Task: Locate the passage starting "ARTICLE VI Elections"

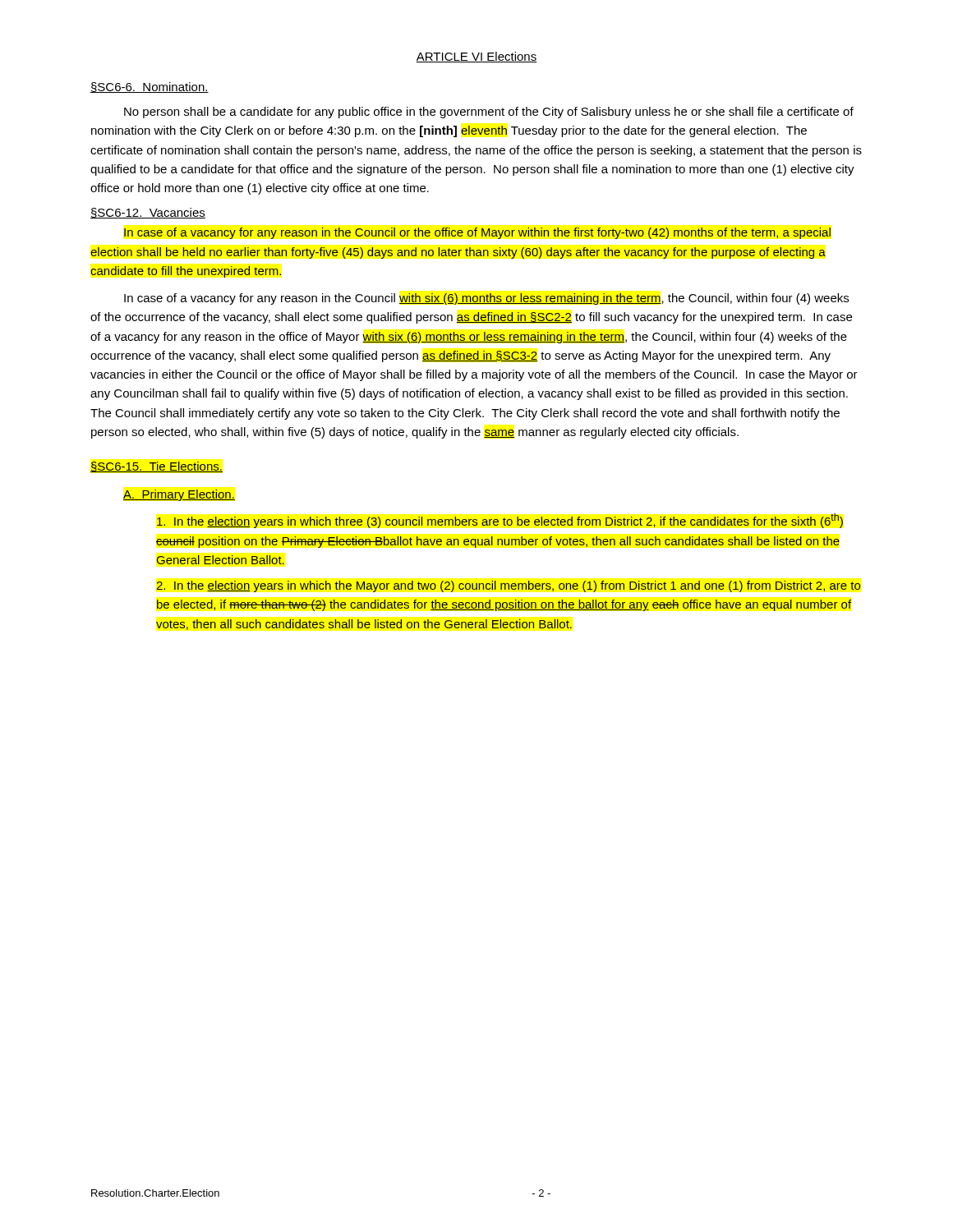Action: 476,56
